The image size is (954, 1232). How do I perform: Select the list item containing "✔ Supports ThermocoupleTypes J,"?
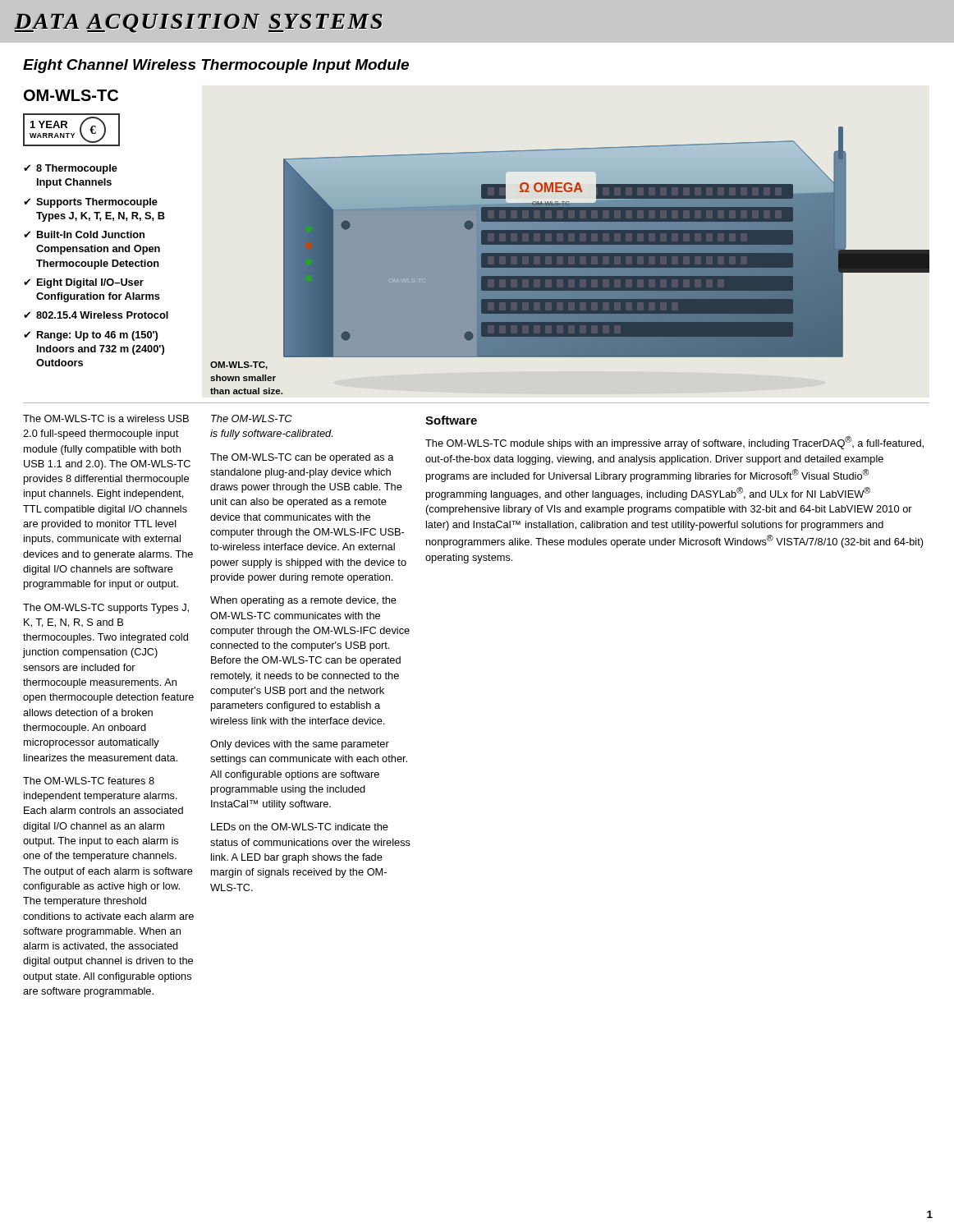tap(94, 208)
